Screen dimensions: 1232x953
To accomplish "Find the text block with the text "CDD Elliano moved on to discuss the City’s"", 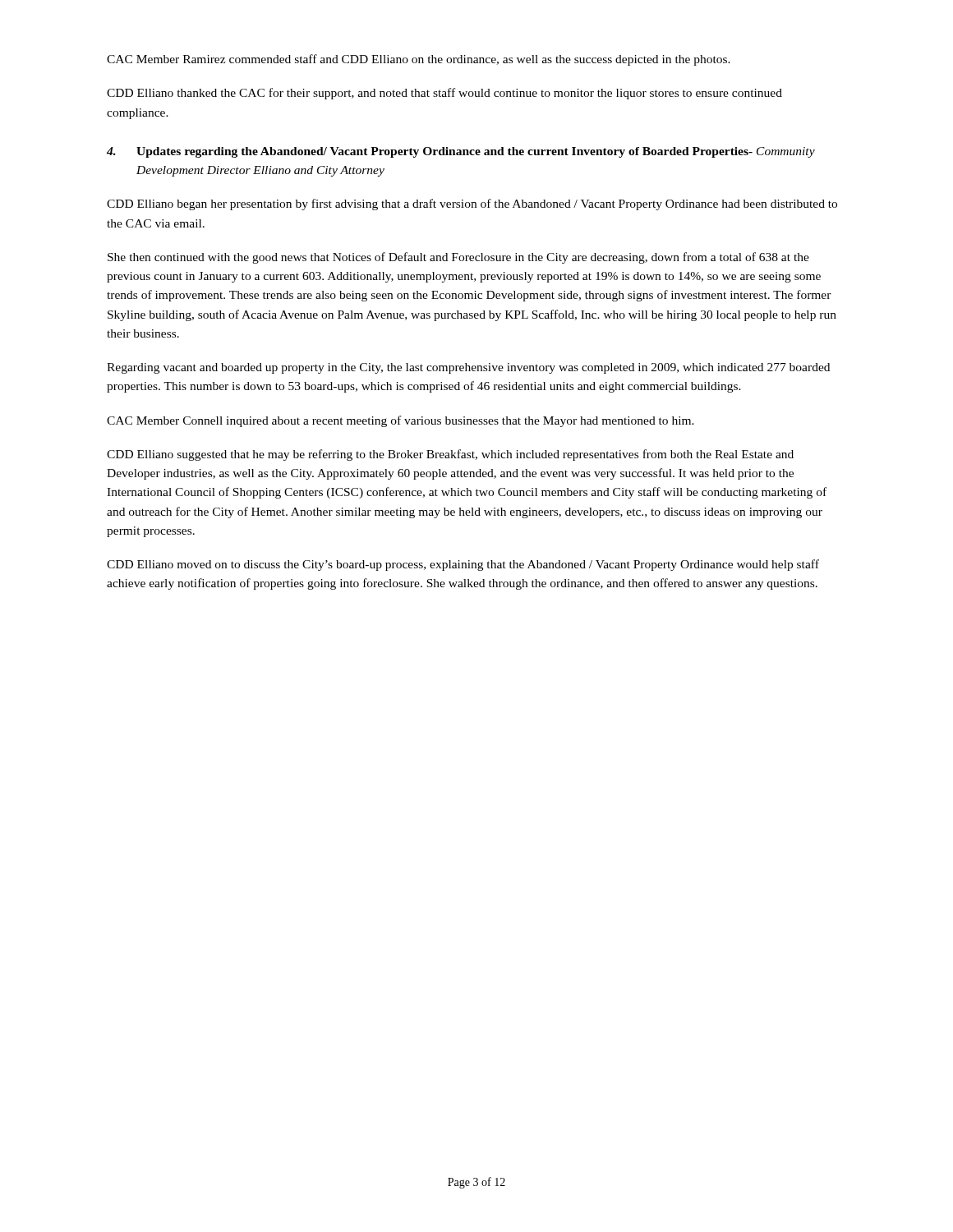I will [x=463, y=573].
